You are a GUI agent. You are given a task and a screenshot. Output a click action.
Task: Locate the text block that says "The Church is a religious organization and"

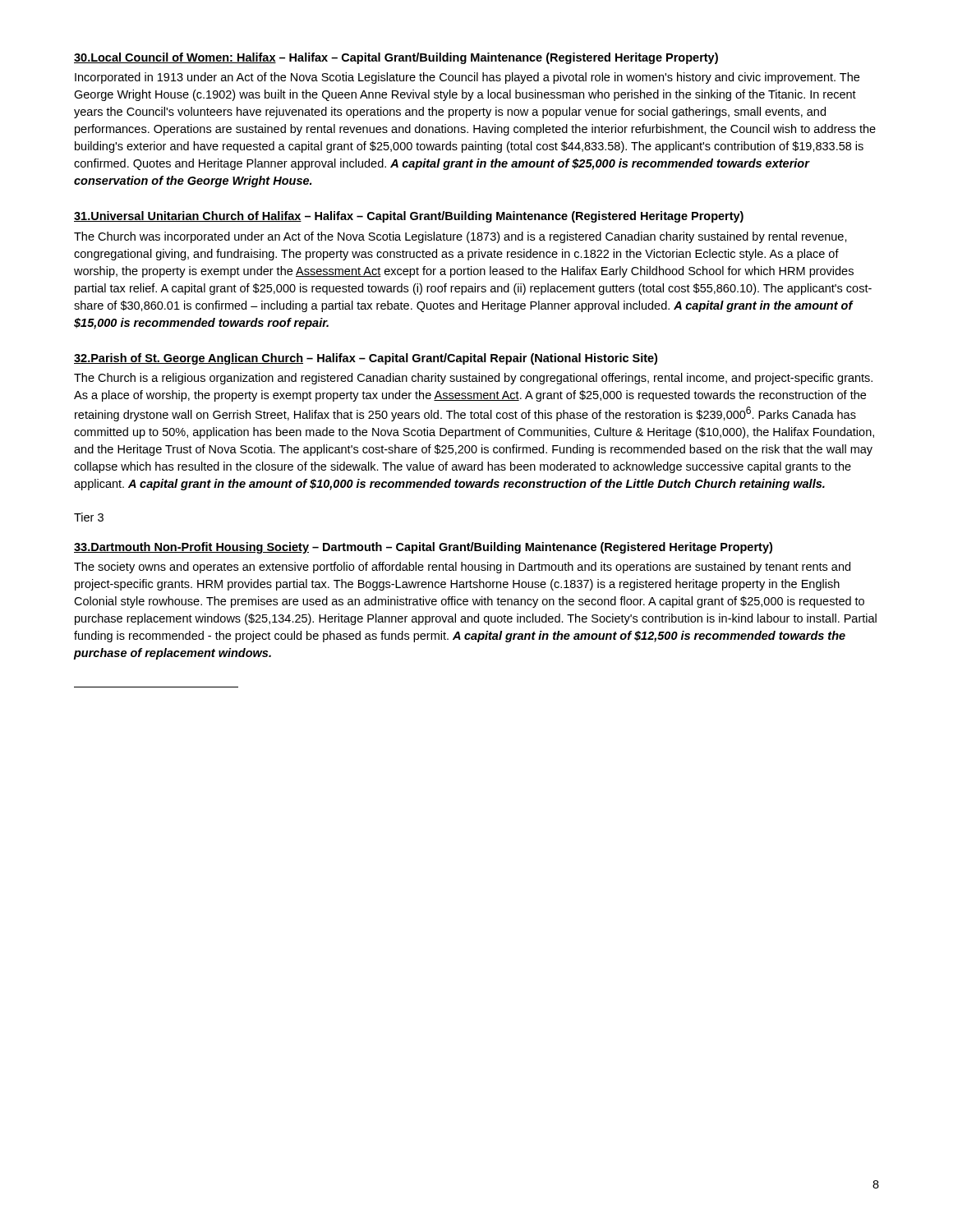[475, 431]
